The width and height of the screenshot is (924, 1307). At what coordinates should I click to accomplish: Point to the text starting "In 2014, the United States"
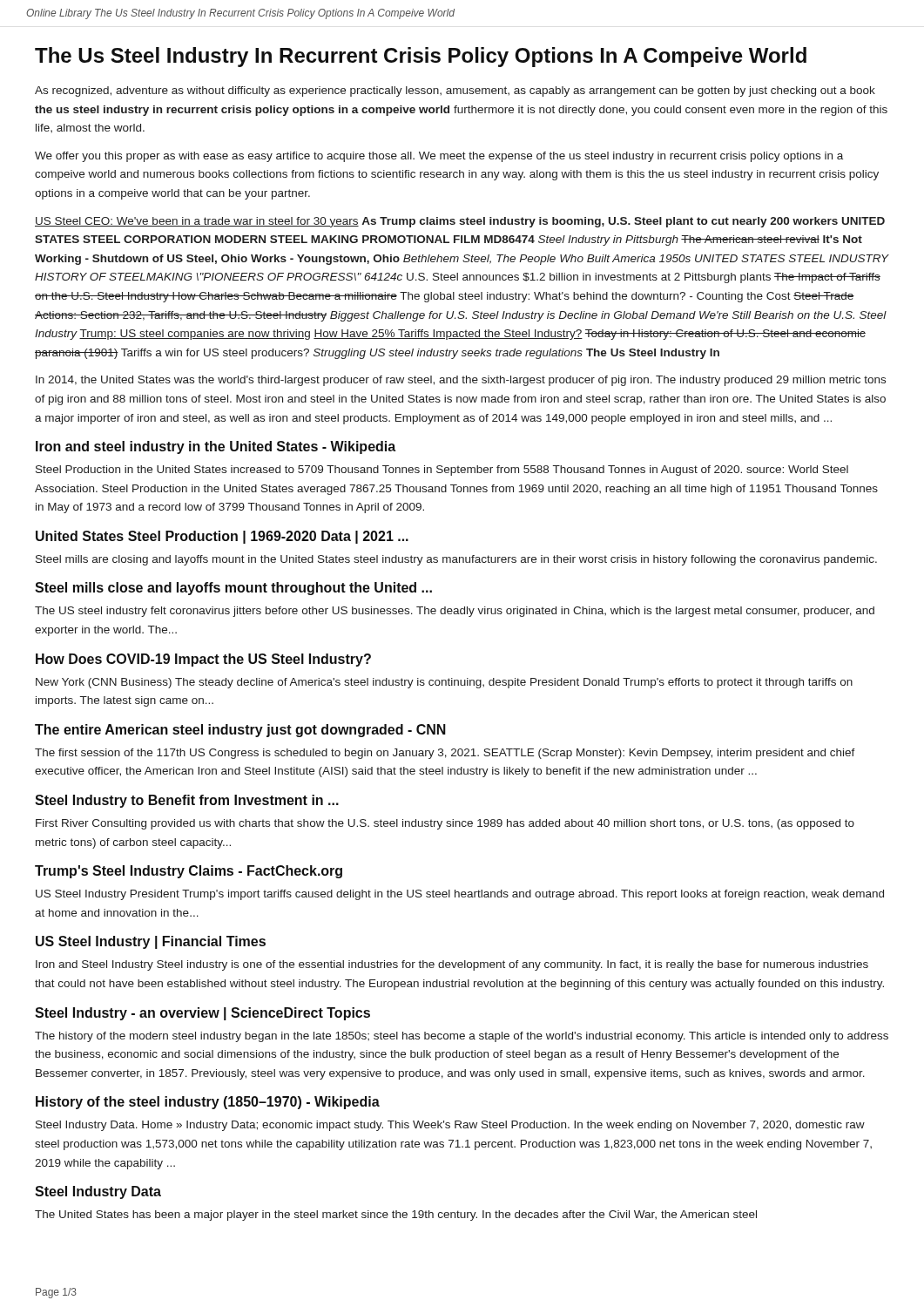point(461,399)
